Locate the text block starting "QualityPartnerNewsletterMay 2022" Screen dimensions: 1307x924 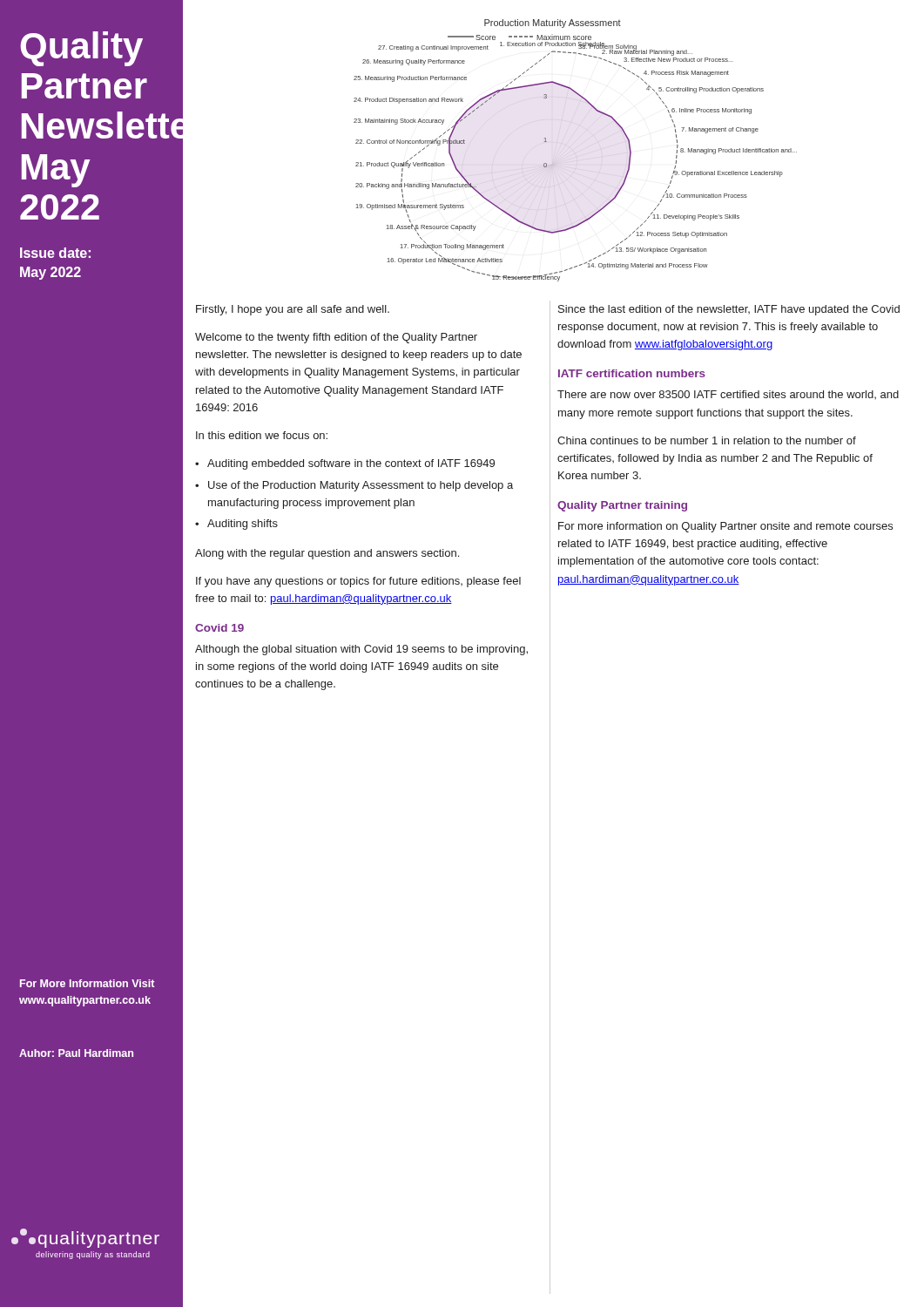93,127
